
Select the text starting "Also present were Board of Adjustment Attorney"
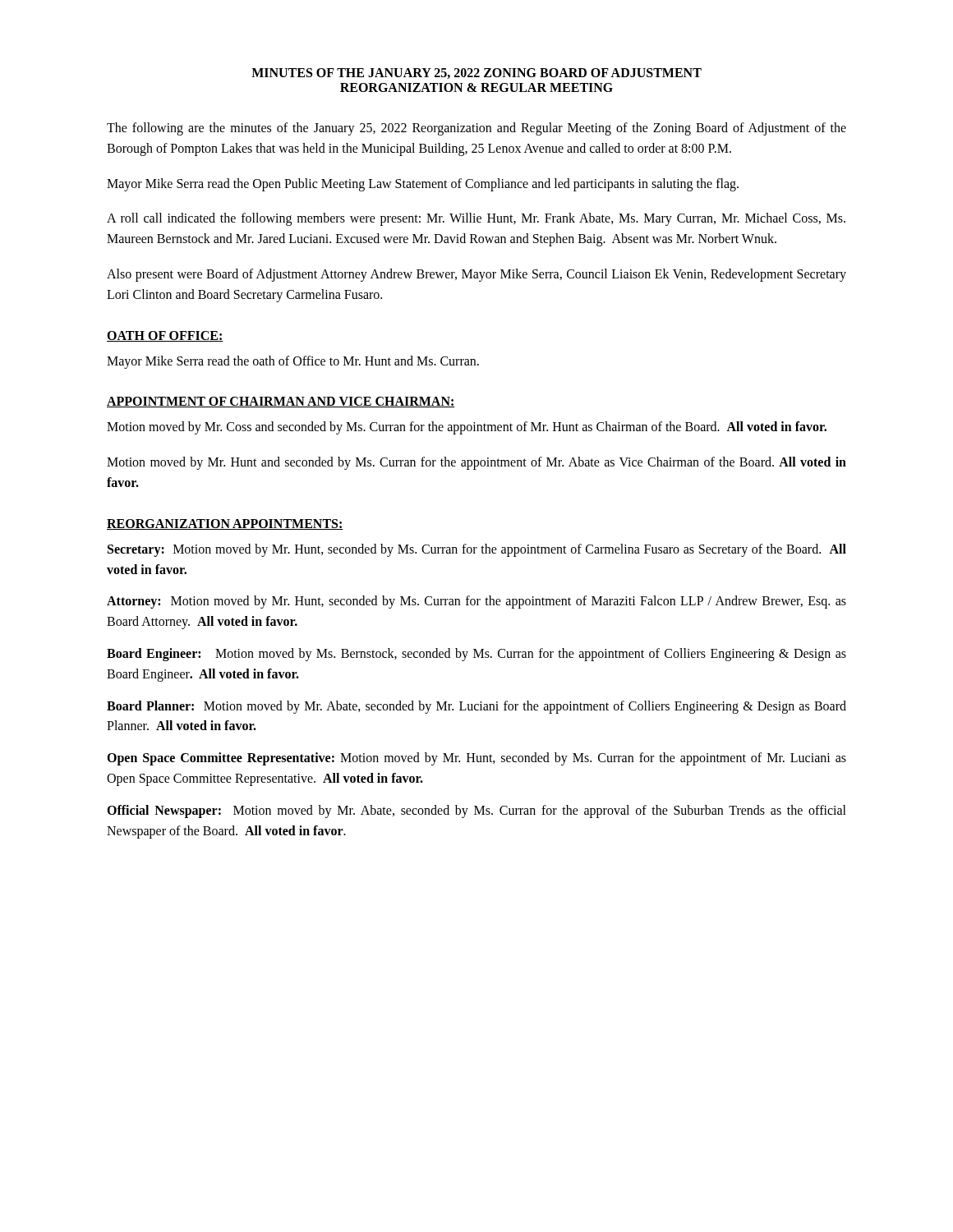(x=476, y=284)
